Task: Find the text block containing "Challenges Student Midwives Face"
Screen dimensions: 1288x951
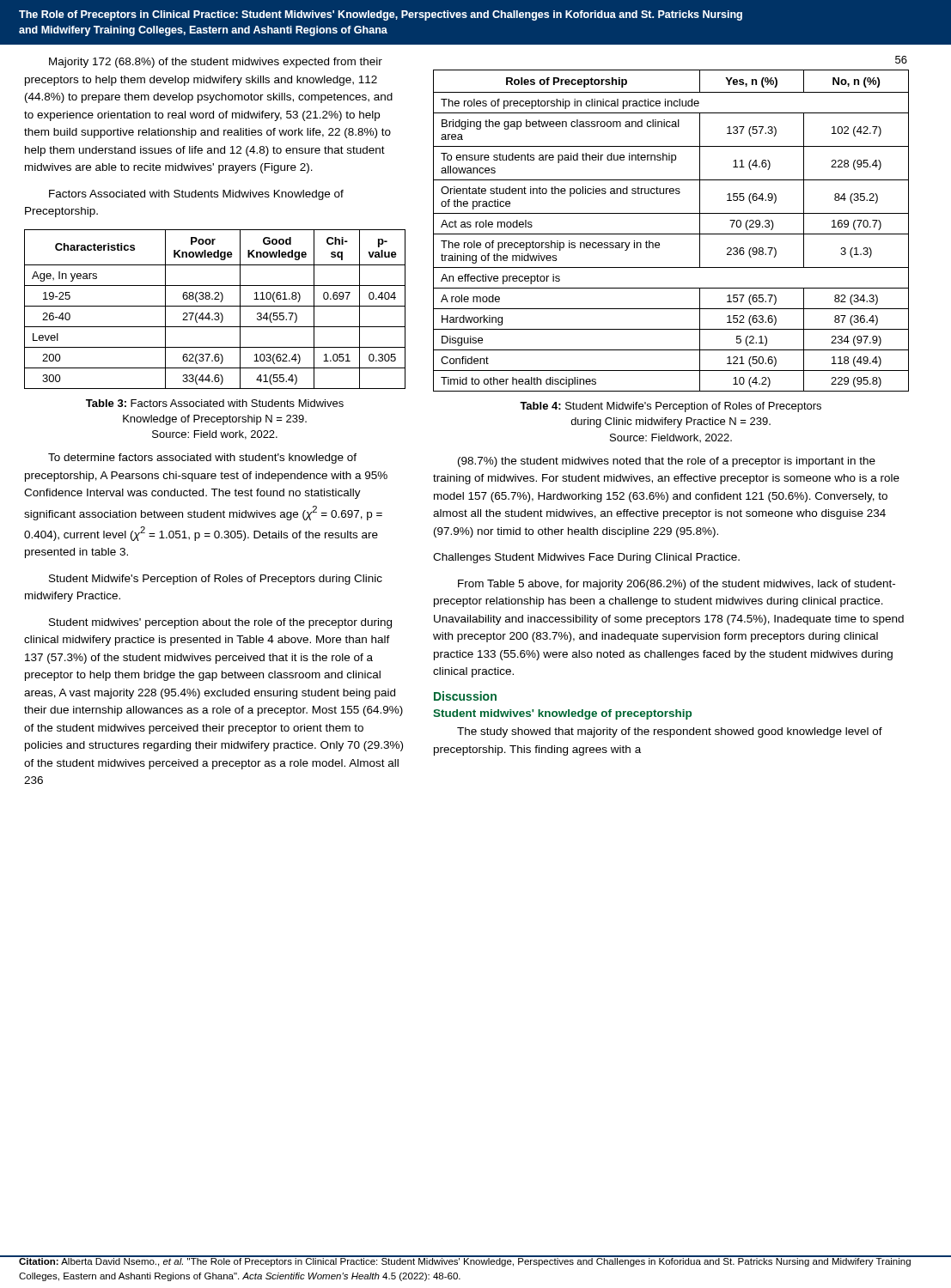Action: (587, 557)
